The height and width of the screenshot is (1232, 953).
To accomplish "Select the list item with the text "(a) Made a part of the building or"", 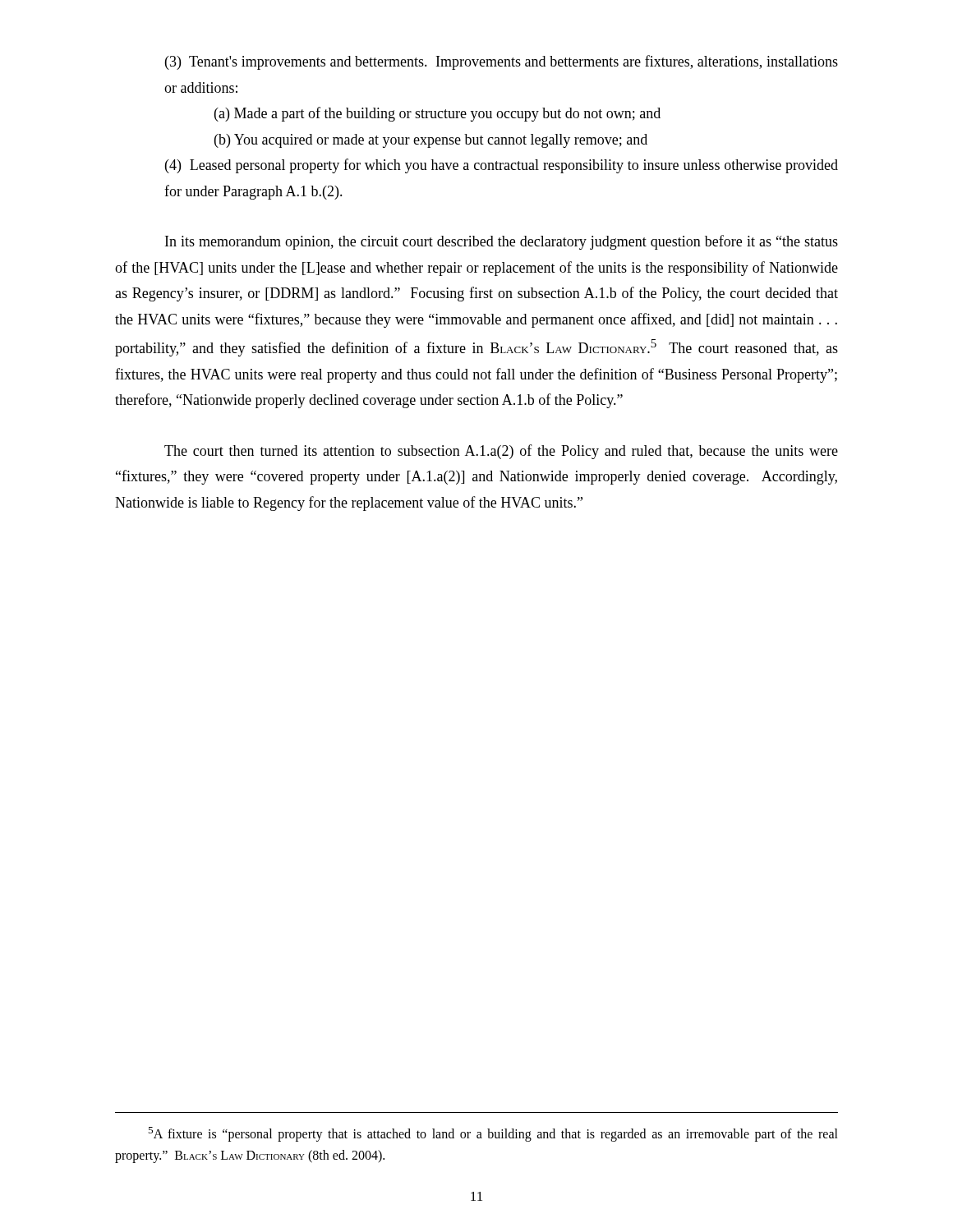I will (x=437, y=113).
